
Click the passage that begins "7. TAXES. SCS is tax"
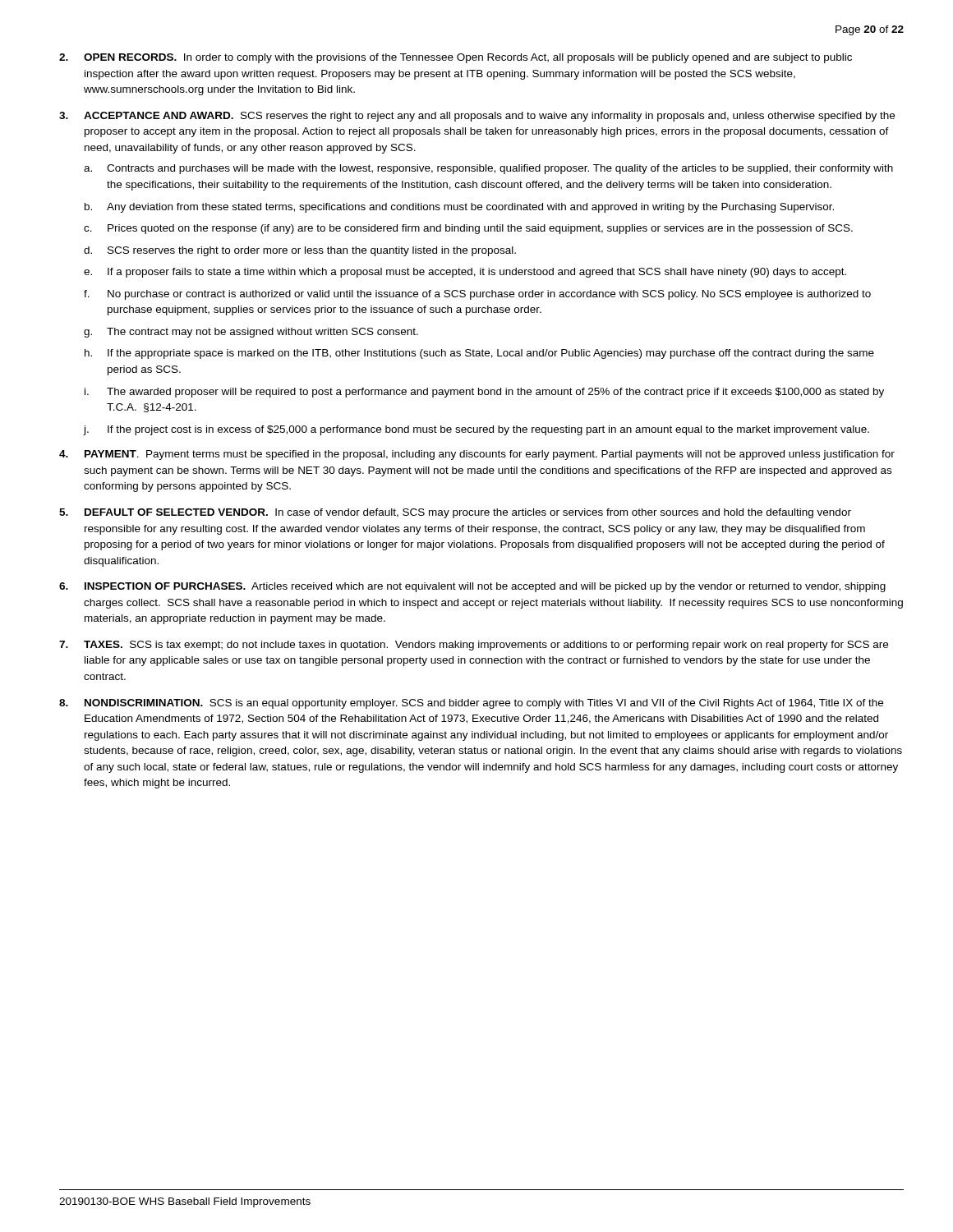[481, 661]
